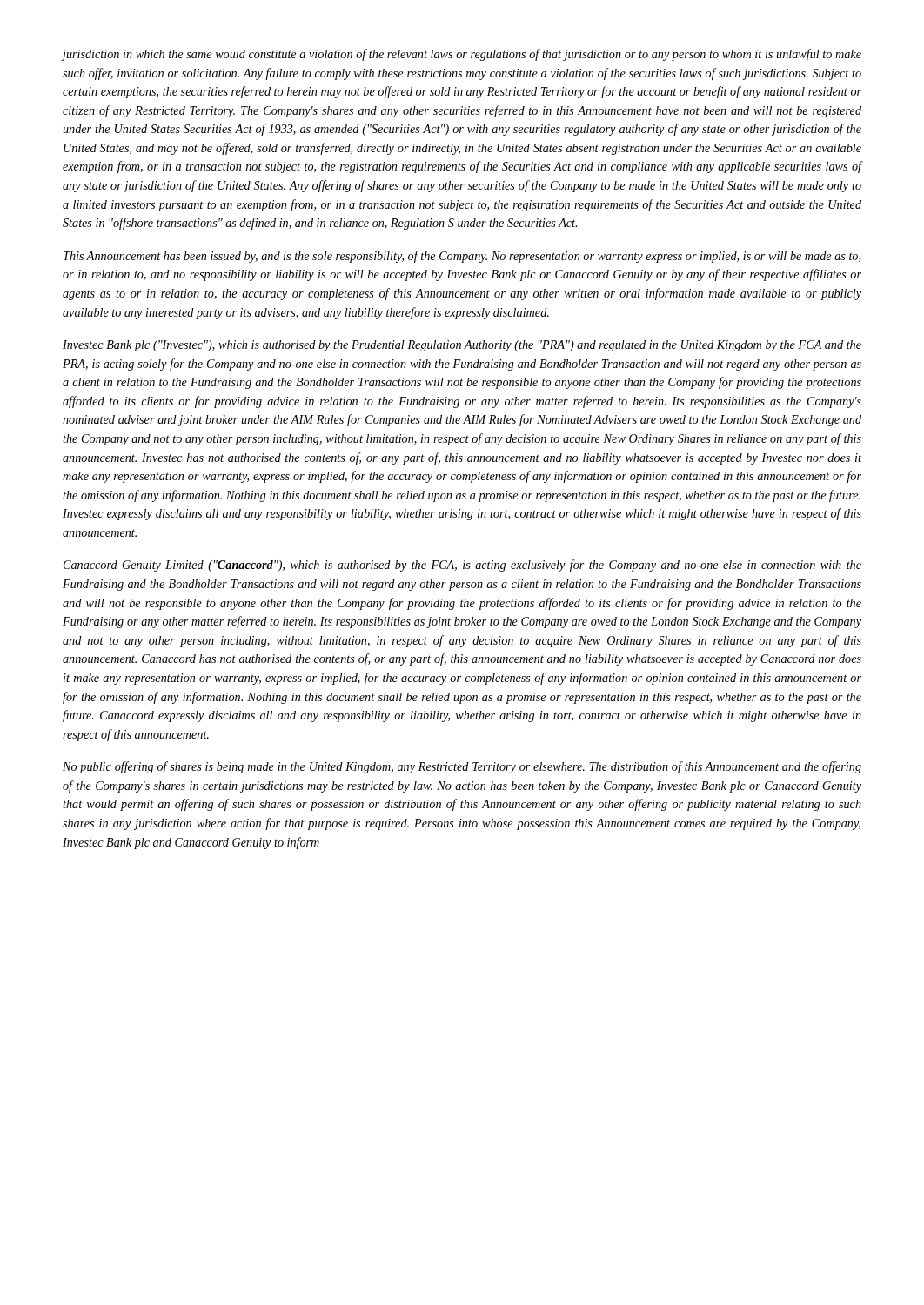This screenshot has height=1305, width=924.
Task: Point to the block beginning "Canaccord Genuity Limited ("Canaccord"), which is"
Action: coord(462,649)
